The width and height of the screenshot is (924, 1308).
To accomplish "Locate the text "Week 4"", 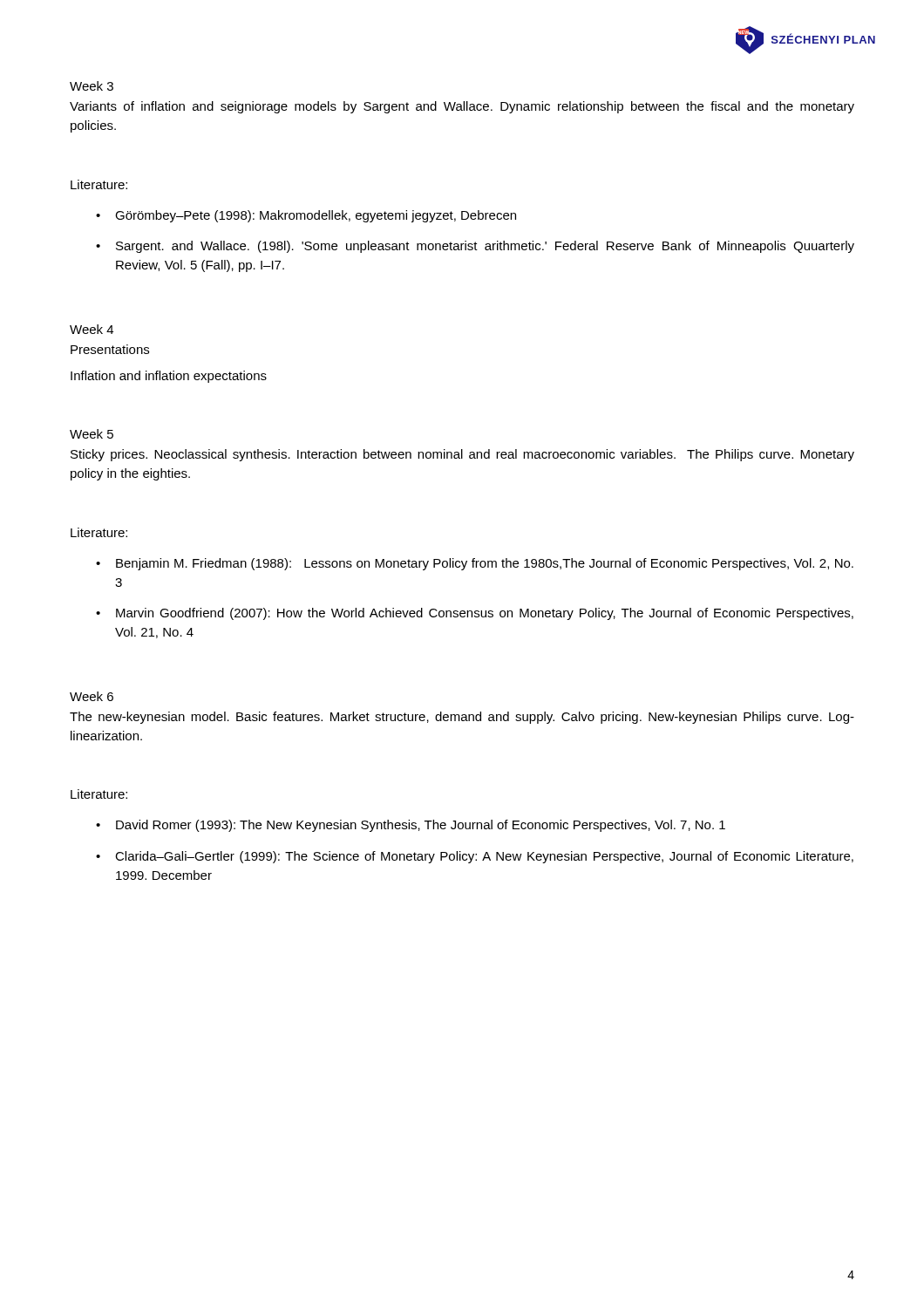I will (92, 329).
